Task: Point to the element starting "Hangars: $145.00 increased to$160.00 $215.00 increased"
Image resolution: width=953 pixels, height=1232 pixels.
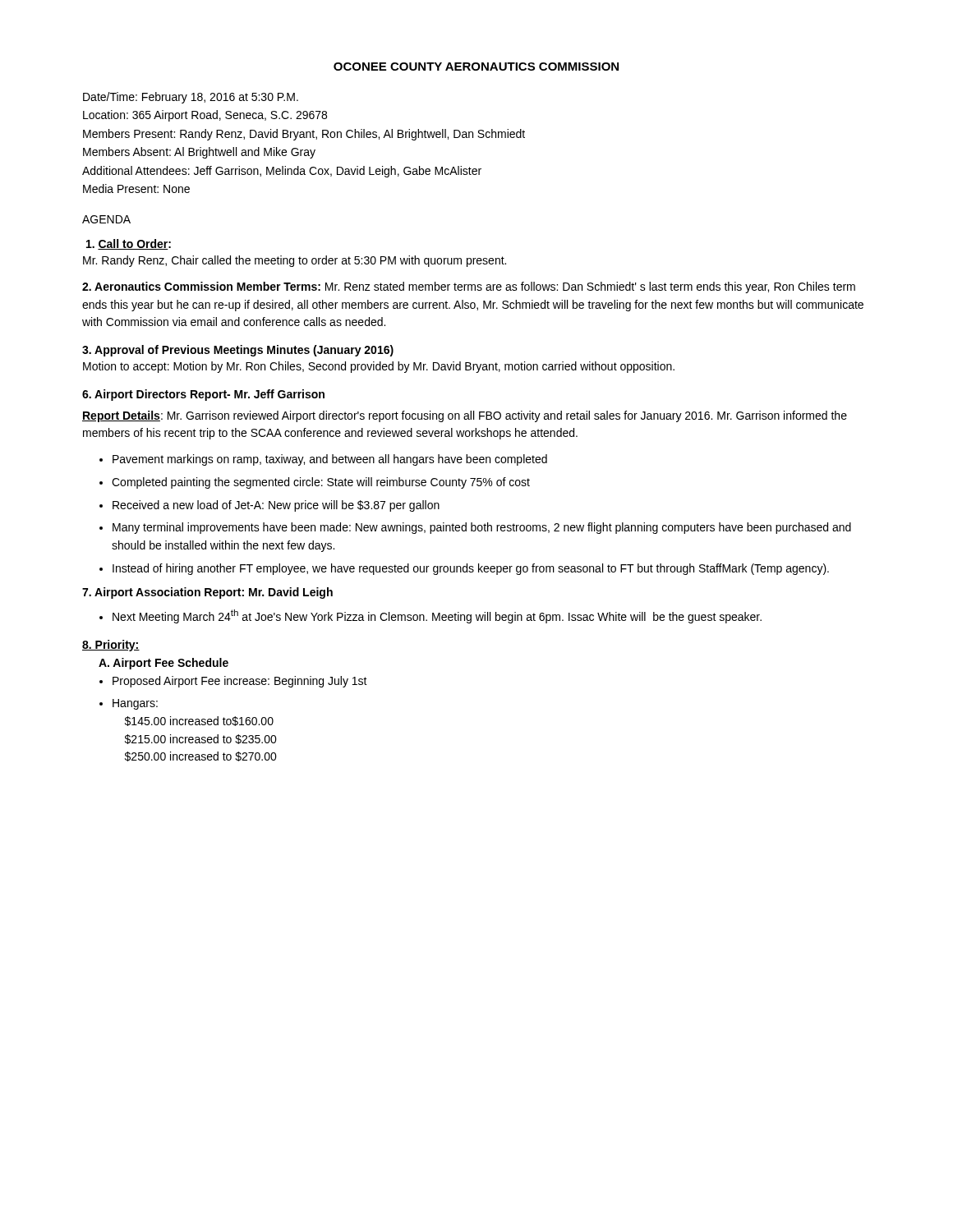Action: (x=194, y=730)
